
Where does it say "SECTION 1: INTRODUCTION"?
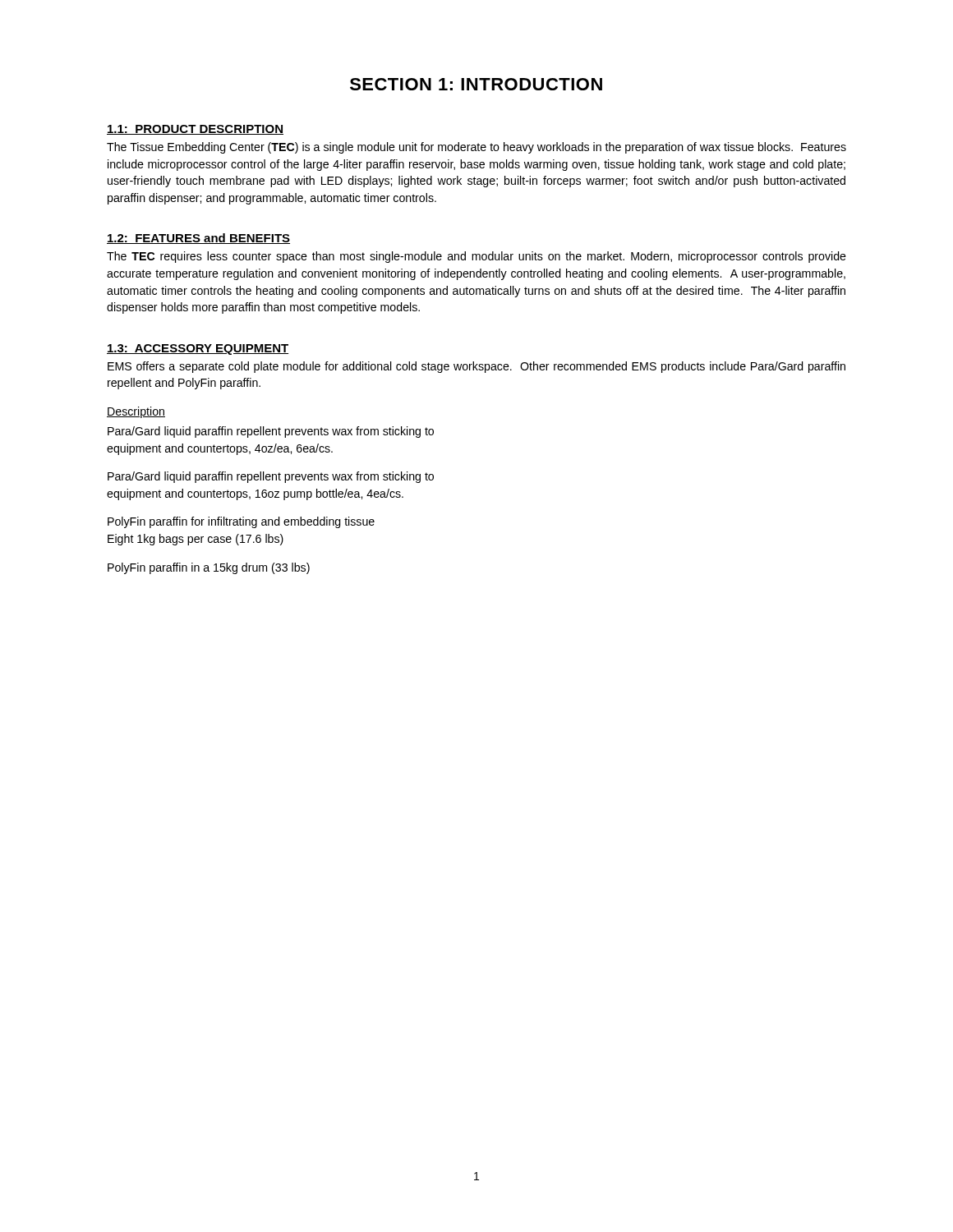coord(476,84)
